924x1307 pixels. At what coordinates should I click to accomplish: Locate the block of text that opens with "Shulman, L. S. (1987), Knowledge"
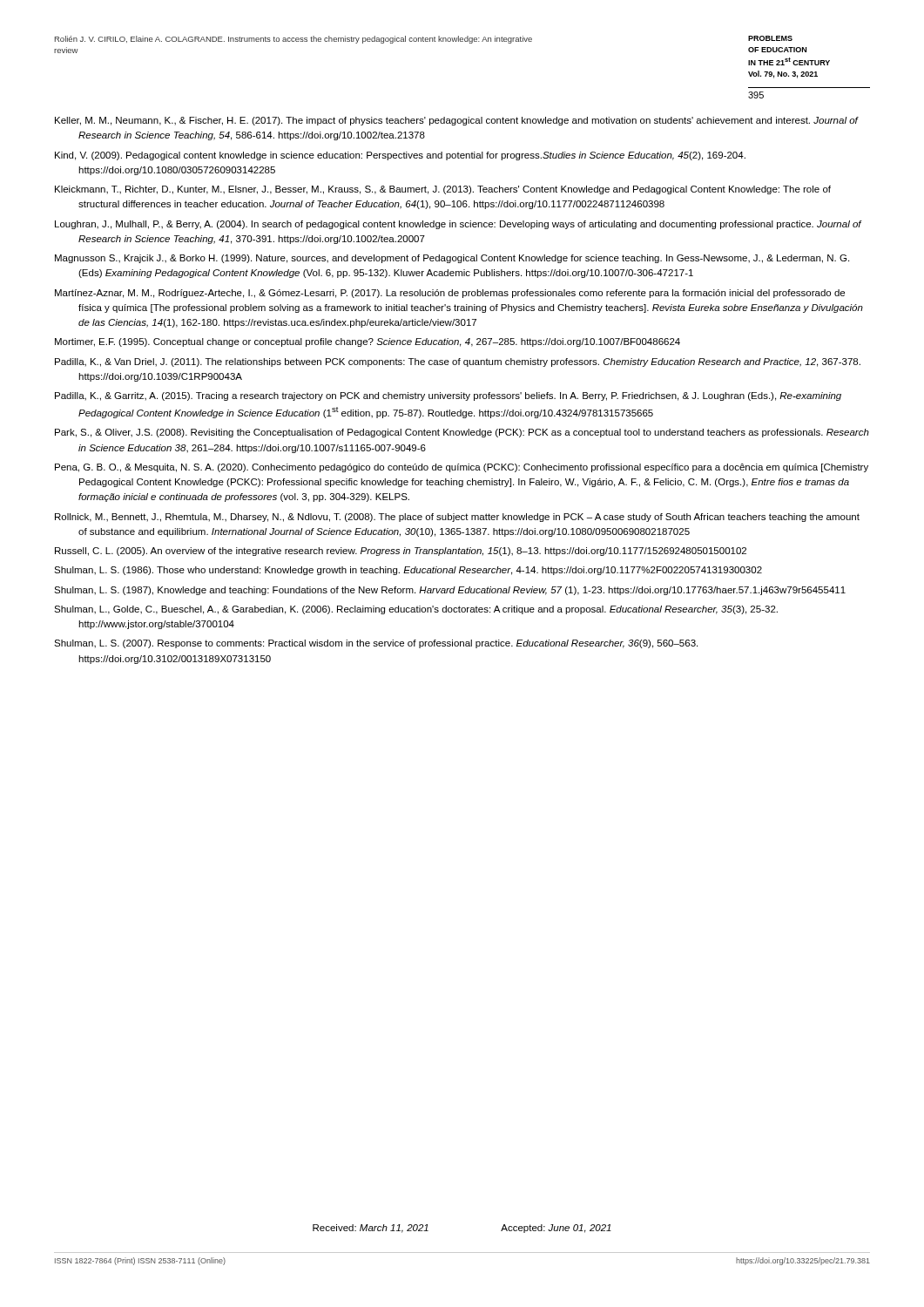[450, 590]
